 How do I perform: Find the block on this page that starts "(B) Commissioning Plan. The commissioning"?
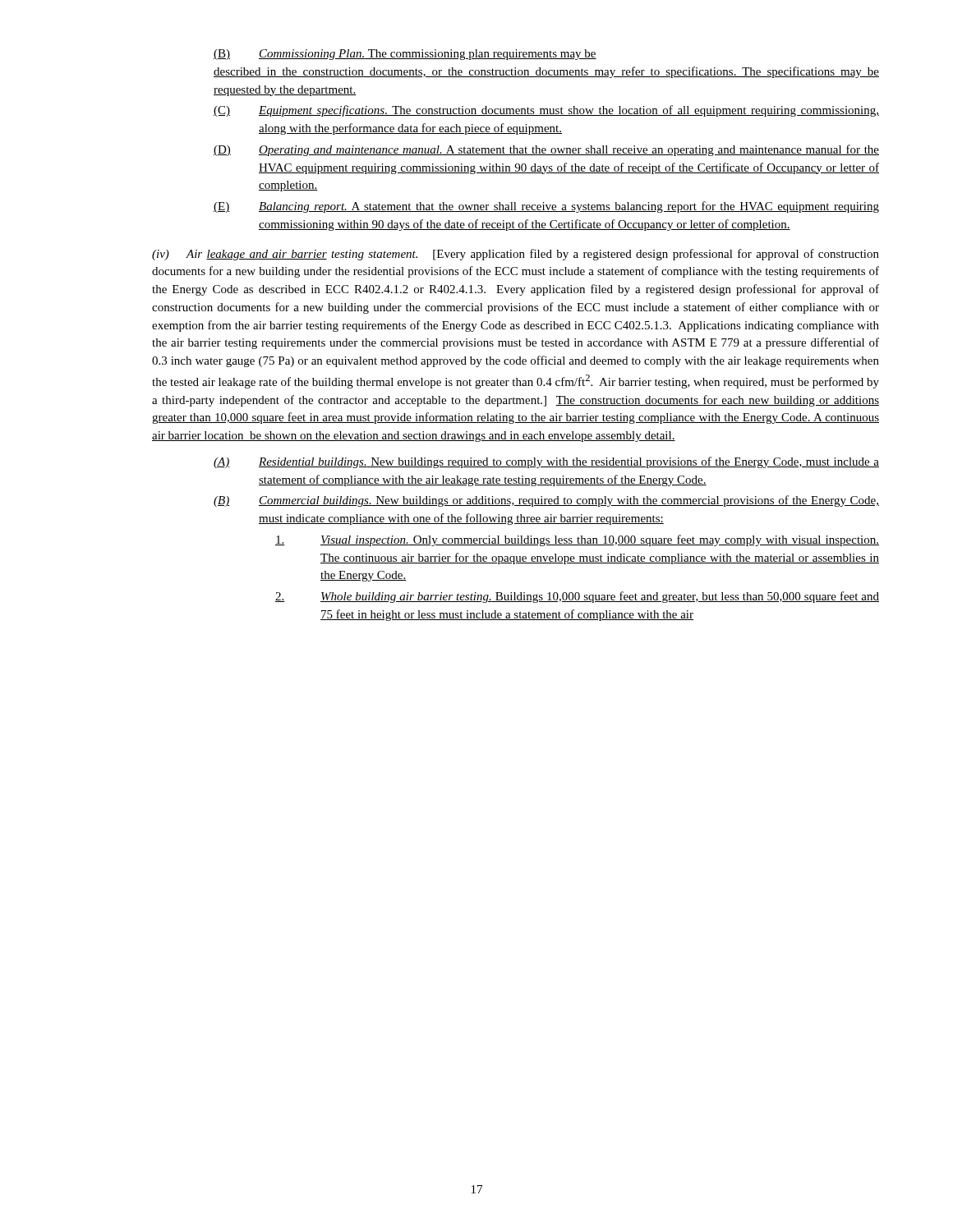(546, 72)
